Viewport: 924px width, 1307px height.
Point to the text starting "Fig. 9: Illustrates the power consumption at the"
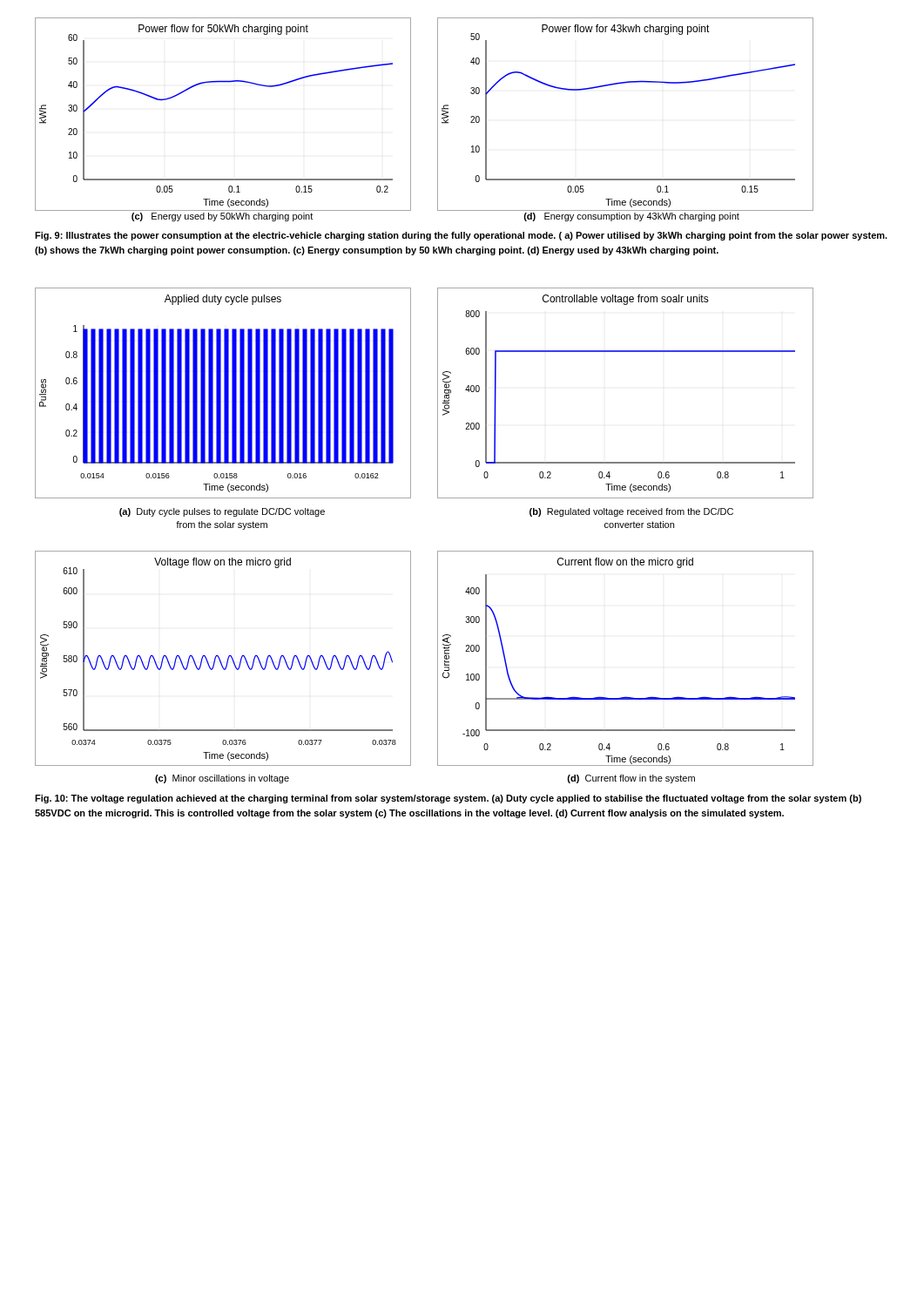tap(461, 242)
